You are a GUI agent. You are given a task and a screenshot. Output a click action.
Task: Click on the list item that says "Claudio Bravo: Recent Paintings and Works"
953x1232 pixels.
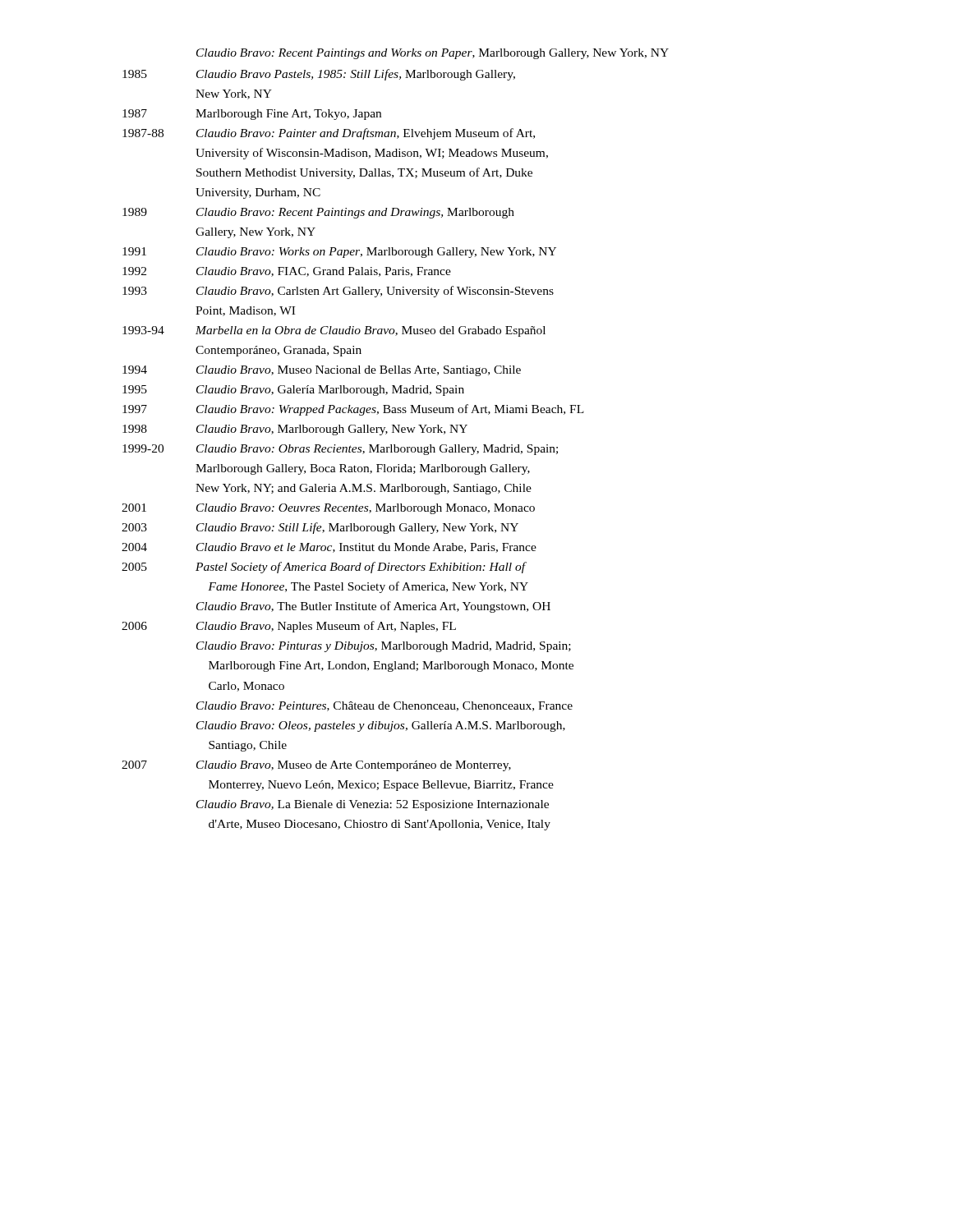coord(432,52)
